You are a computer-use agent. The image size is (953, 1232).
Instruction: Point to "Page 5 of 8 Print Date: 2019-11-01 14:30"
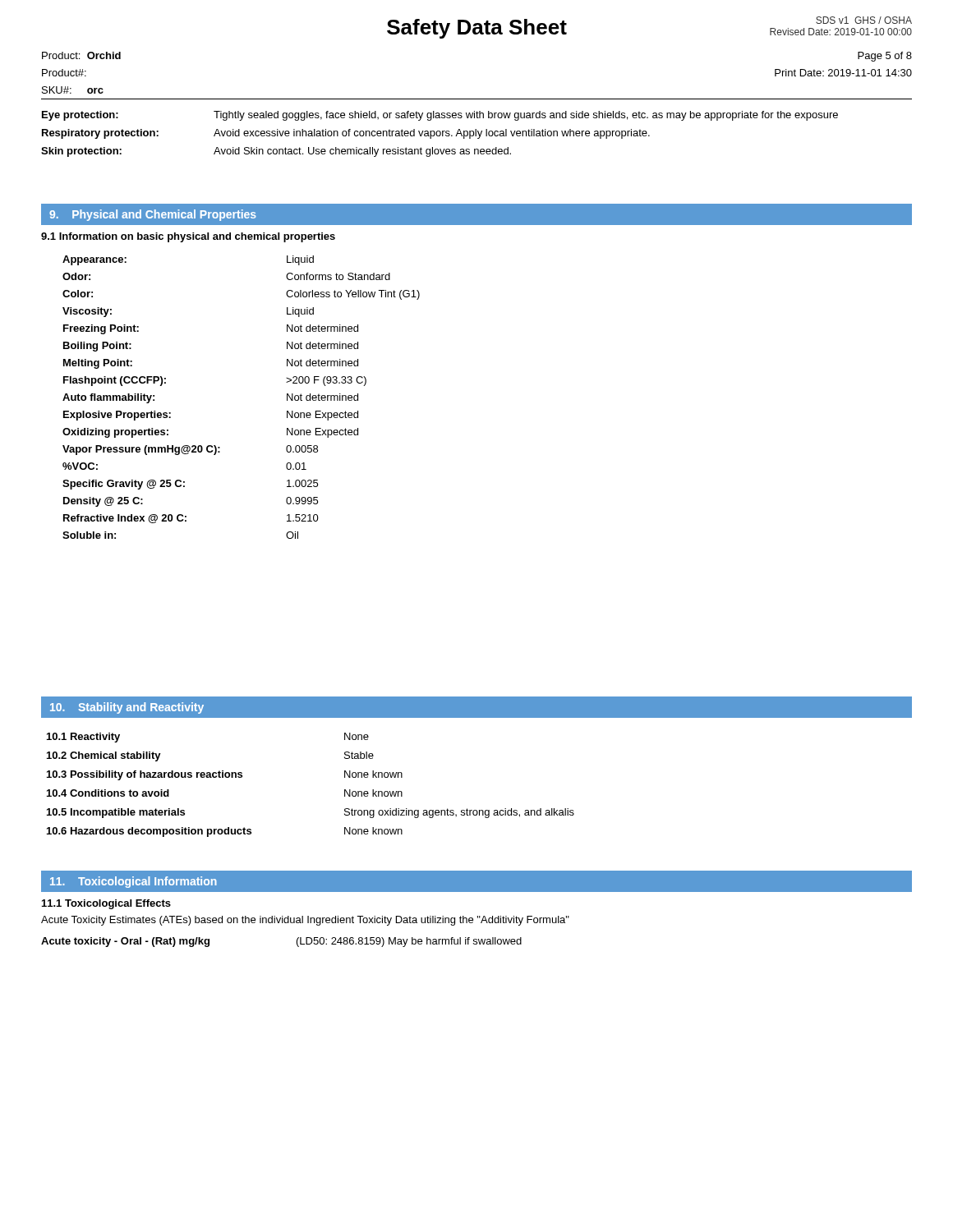coord(843,64)
